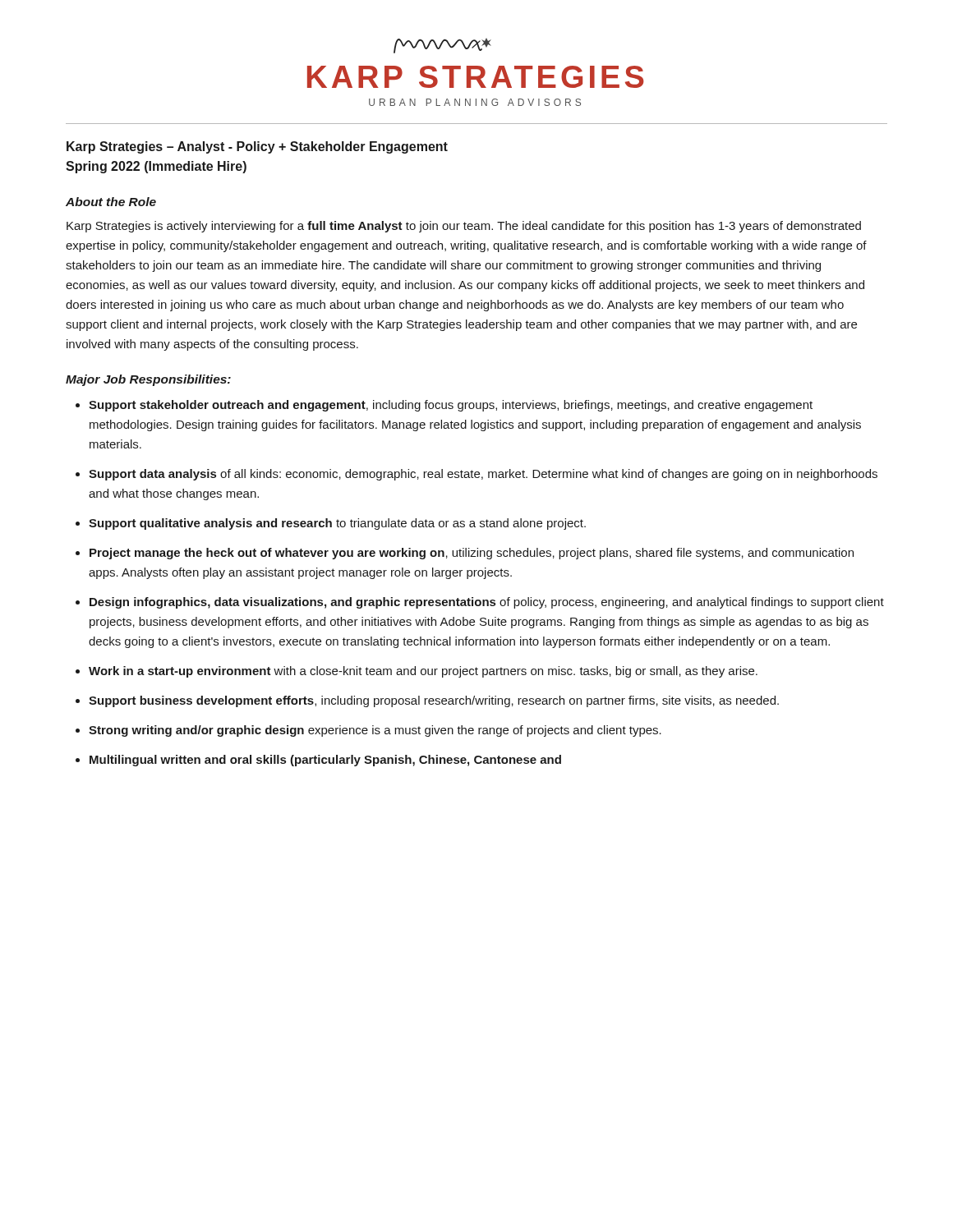
Task: Locate the region starting "Support business development efforts,"
Action: coord(434,700)
